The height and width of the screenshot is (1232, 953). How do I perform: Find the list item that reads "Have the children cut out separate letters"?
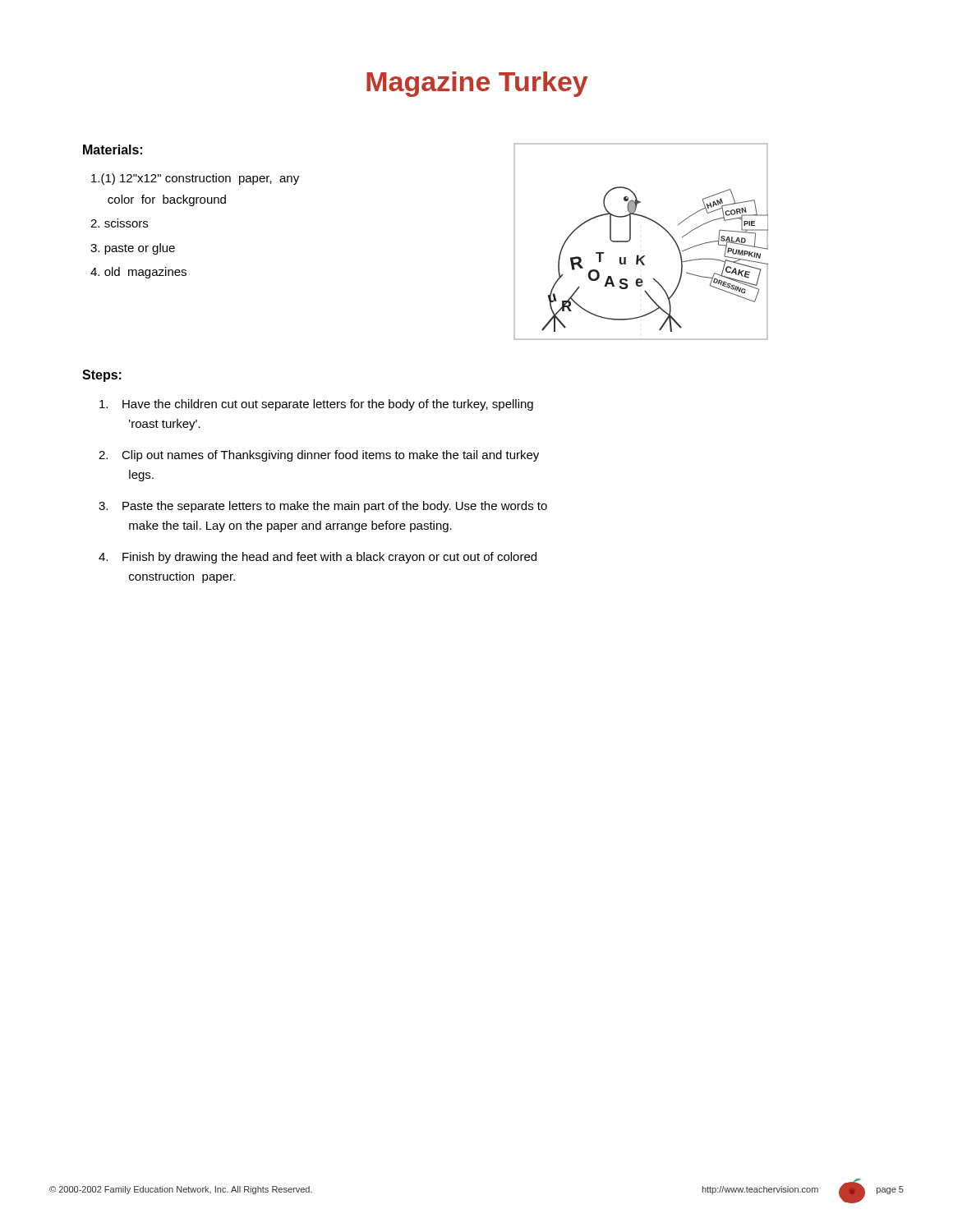pos(316,414)
